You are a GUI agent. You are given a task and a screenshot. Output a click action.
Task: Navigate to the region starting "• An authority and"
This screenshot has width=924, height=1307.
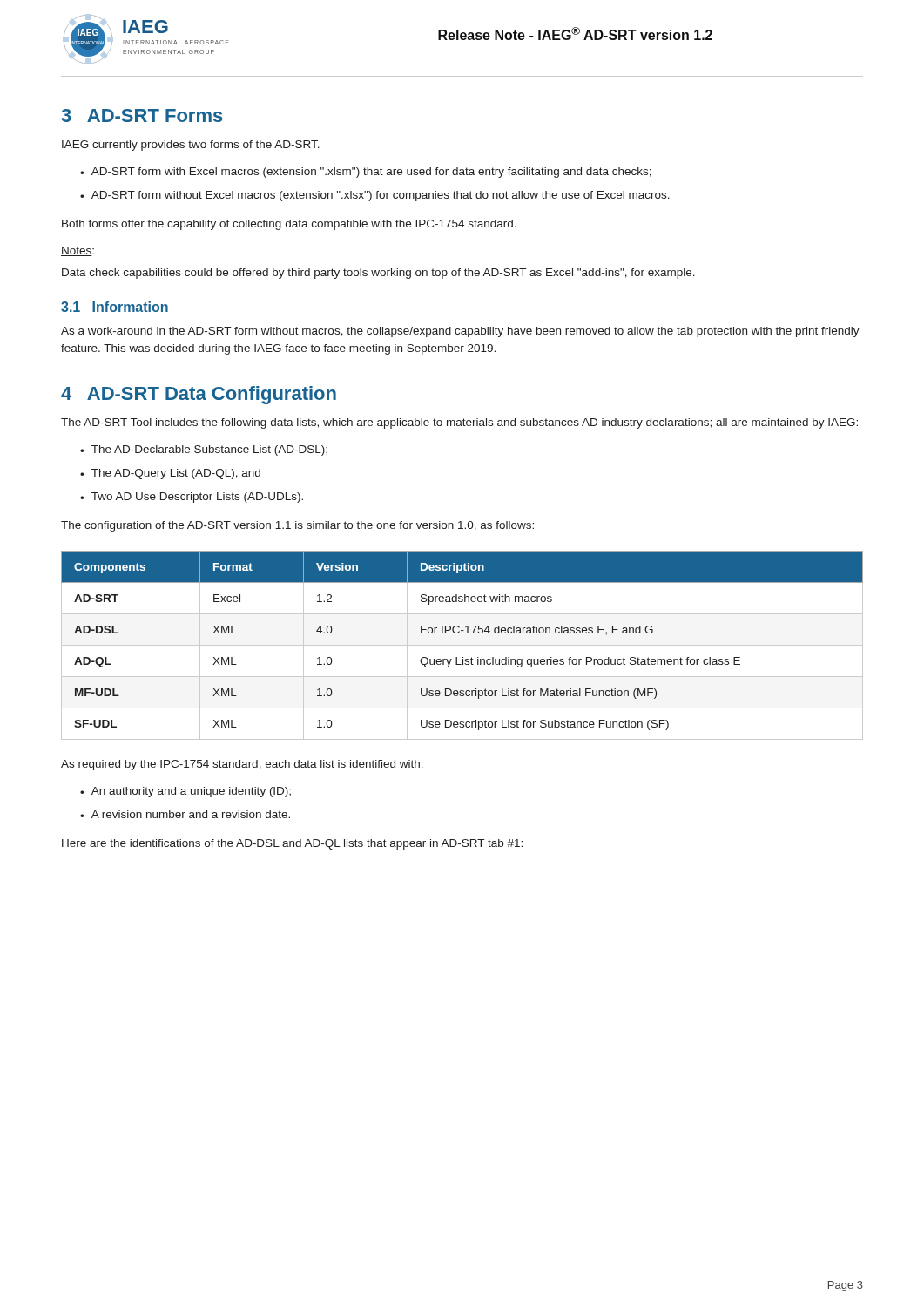pos(186,792)
